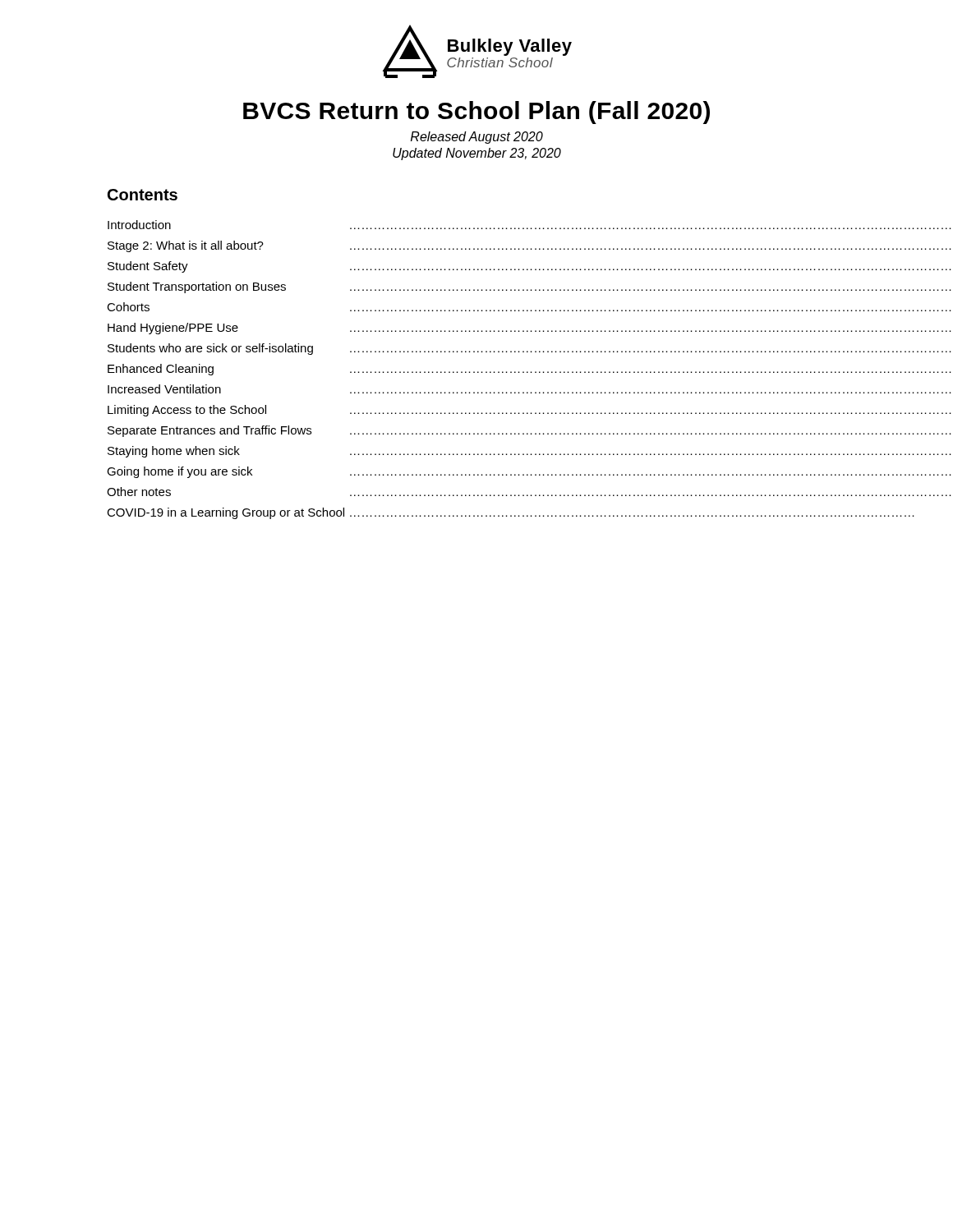Navigate to the block starting "Going home if you are"
The width and height of the screenshot is (953, 1232).
pos(180,471)
